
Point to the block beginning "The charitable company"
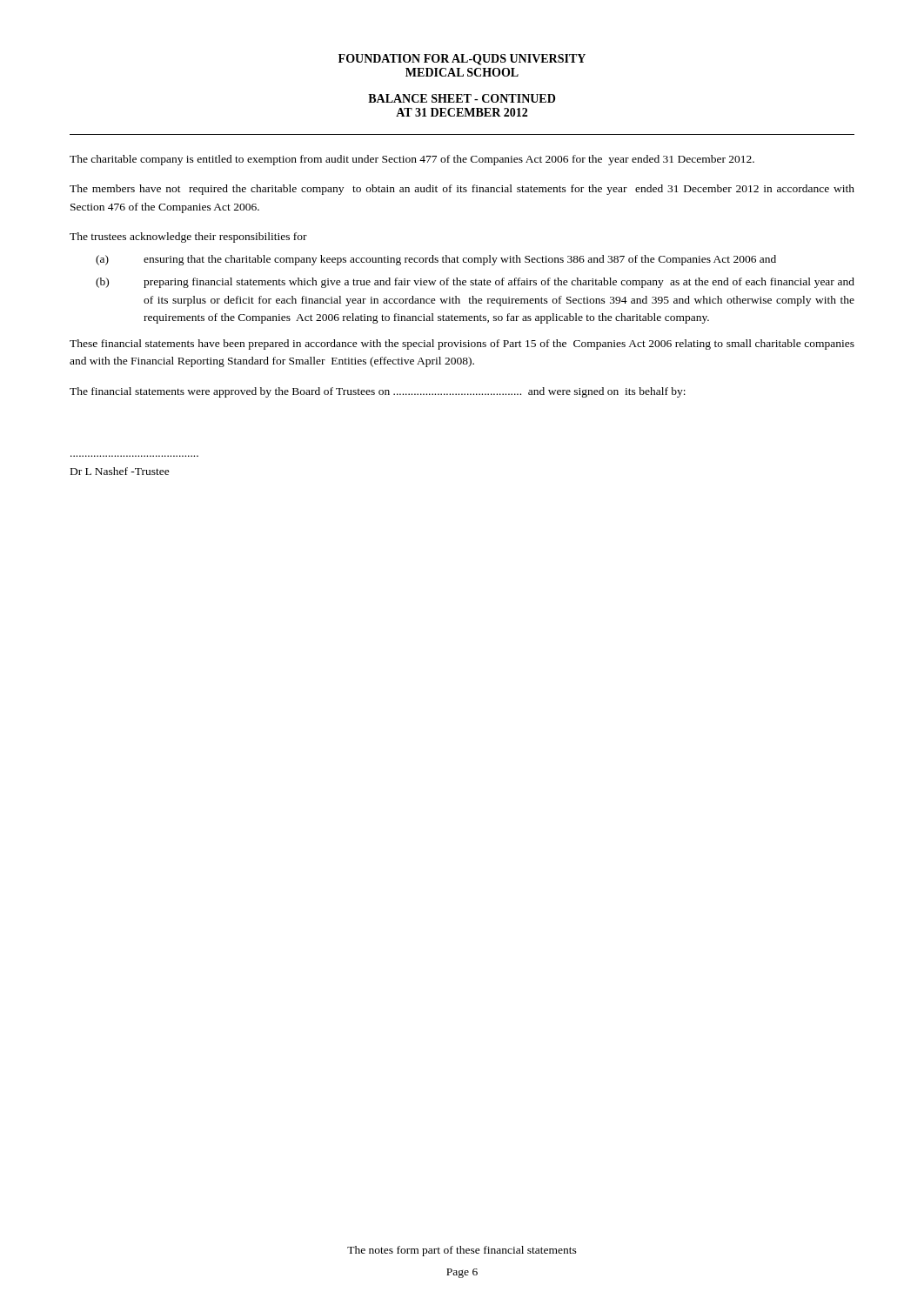(412, 159)
